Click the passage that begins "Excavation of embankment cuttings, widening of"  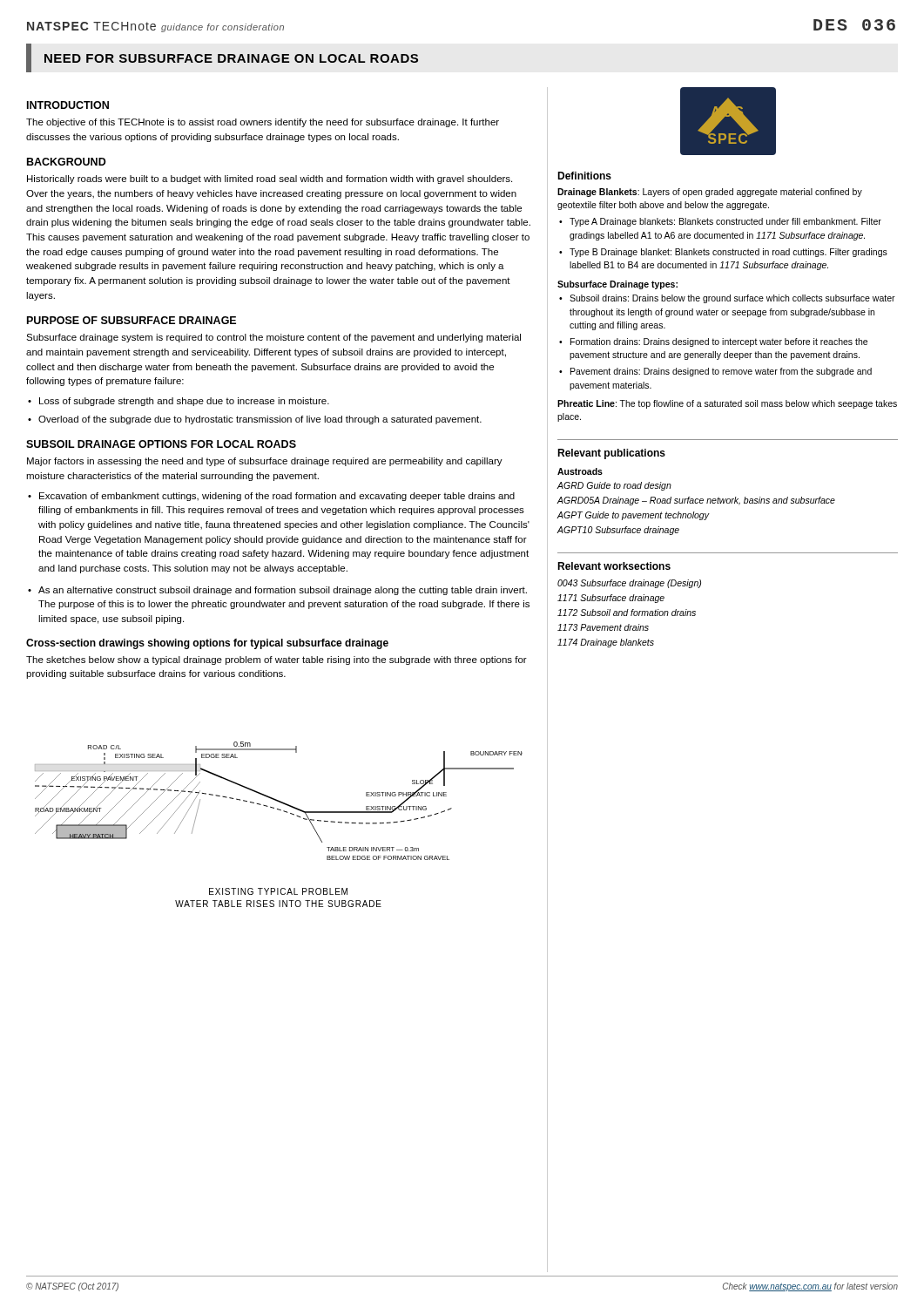point(284,532)
